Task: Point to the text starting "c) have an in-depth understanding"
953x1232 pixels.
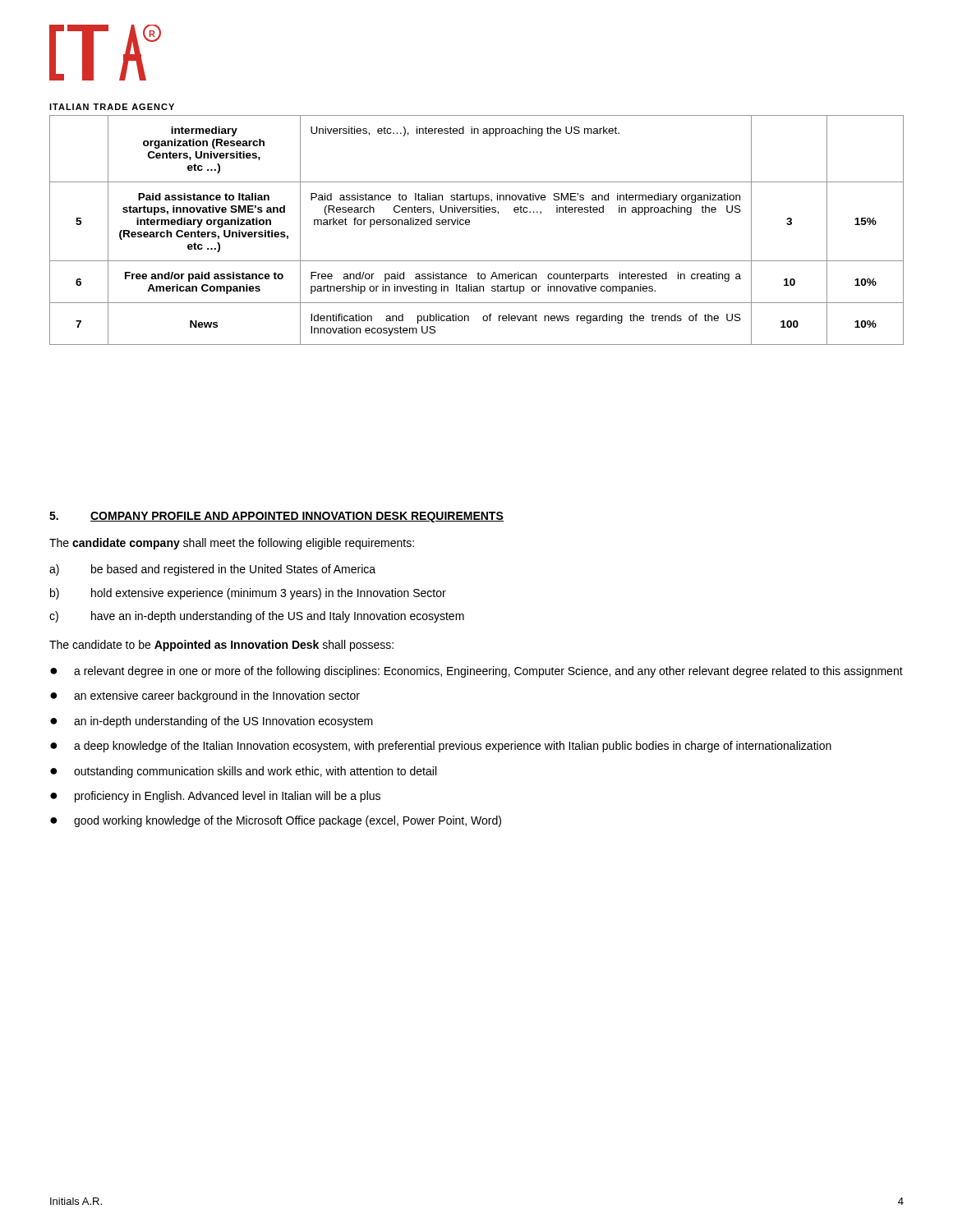Action: pyautogui.click(x=257, y=616)
